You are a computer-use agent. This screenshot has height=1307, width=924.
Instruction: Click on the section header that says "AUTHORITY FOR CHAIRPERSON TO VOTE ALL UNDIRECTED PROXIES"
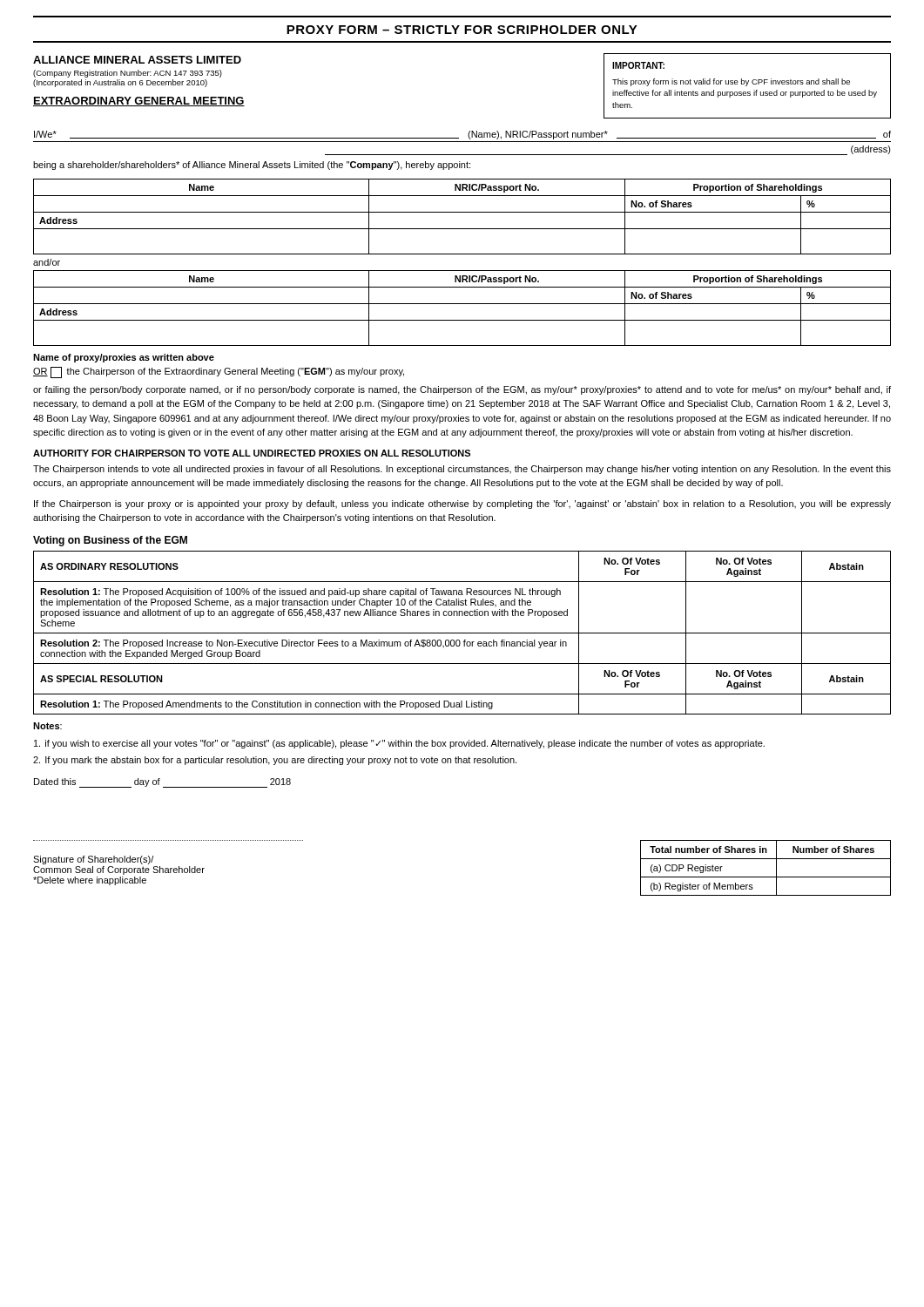click(x=462, y=453)
